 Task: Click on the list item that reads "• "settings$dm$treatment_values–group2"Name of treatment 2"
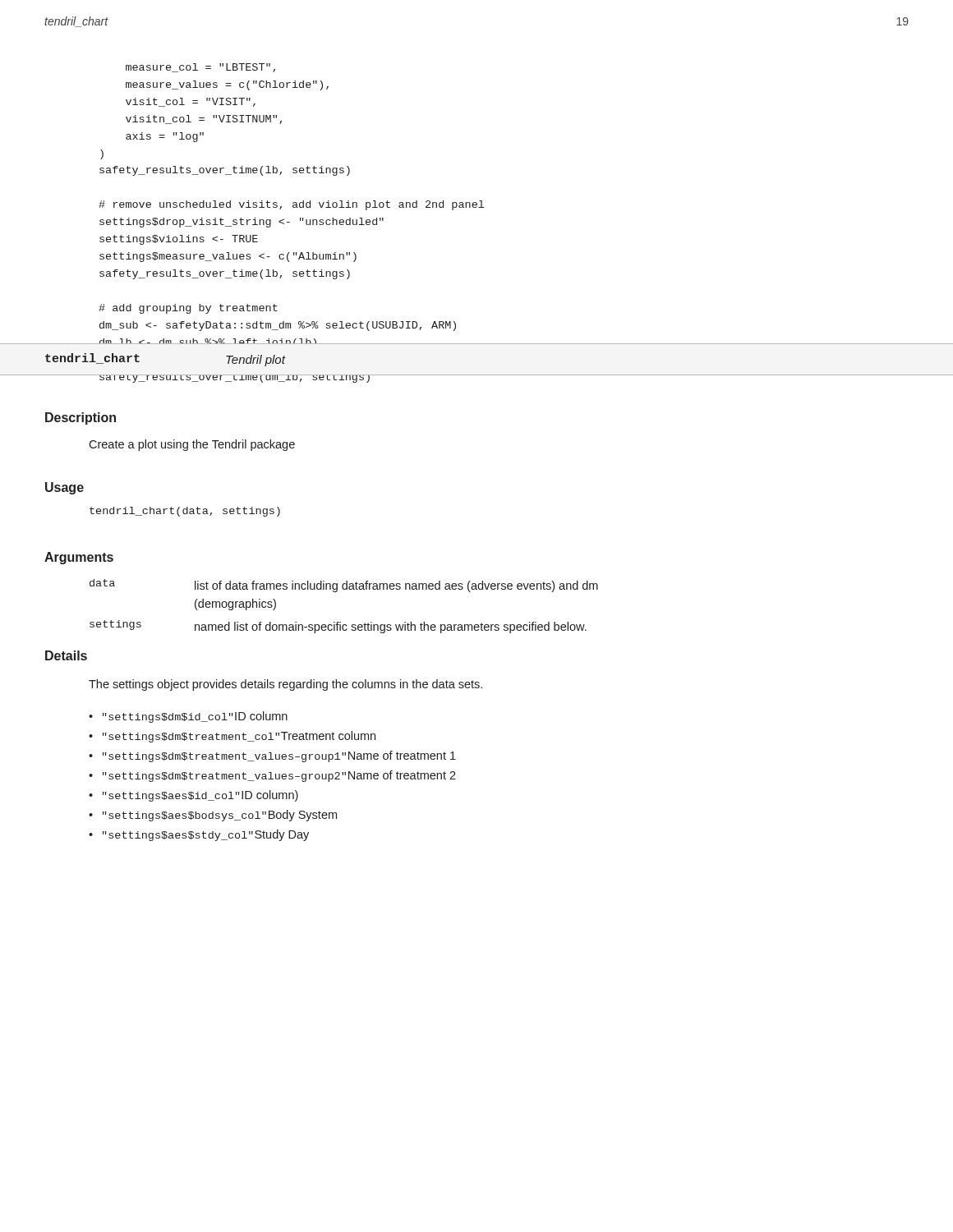click(272, 776)
